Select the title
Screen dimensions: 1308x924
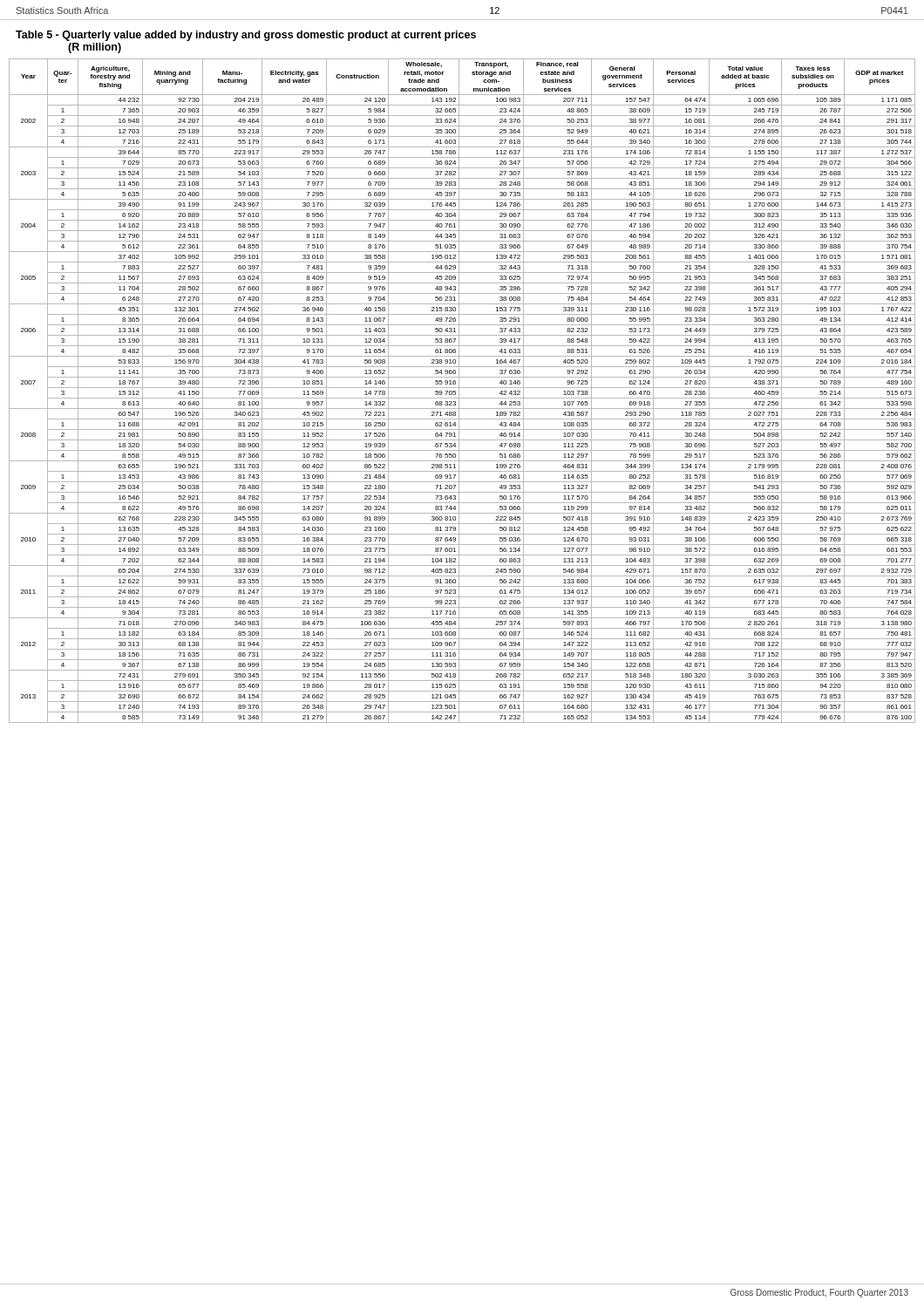(246, 41)
